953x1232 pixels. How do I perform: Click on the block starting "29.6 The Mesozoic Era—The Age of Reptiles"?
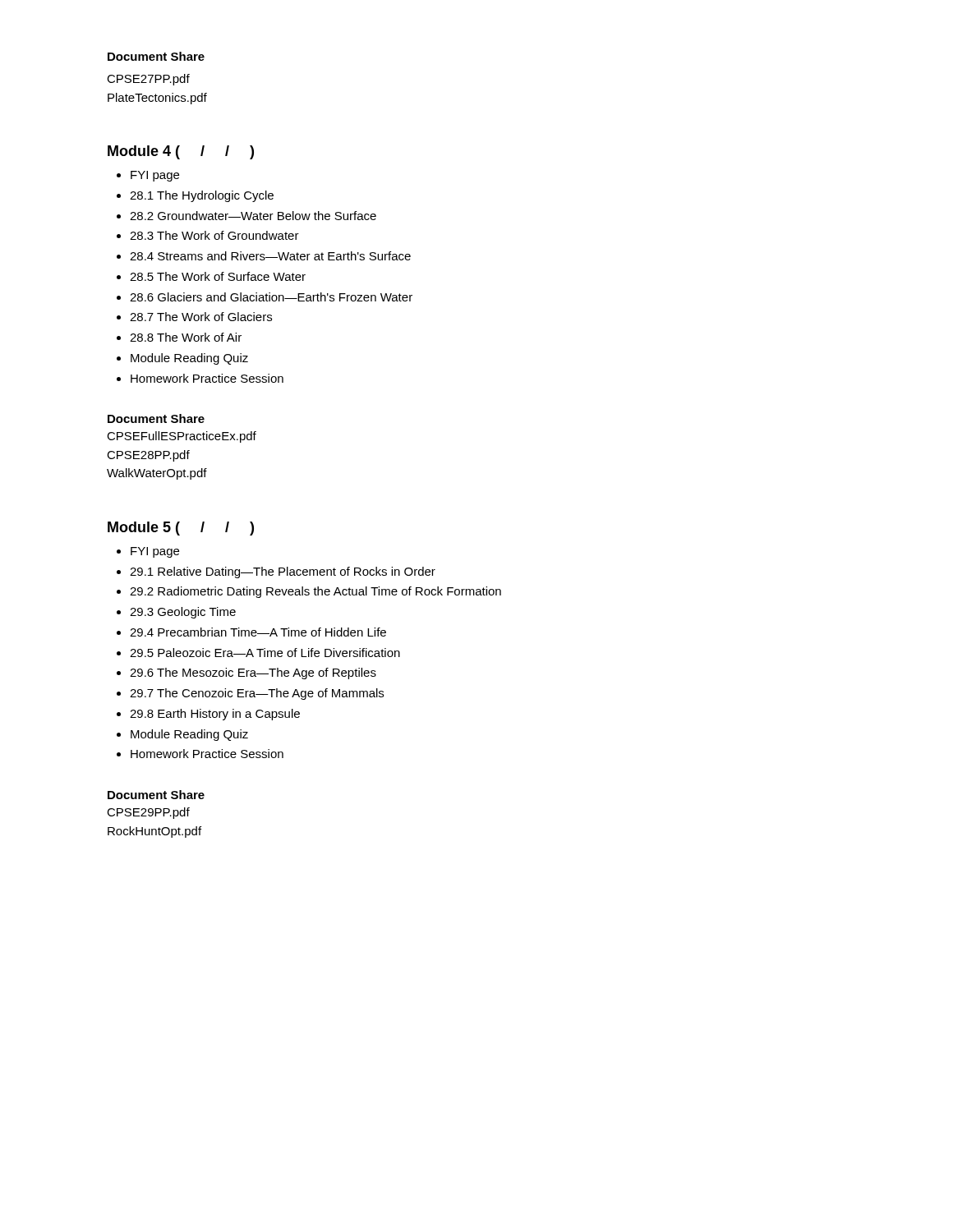[x=253, y=672]
